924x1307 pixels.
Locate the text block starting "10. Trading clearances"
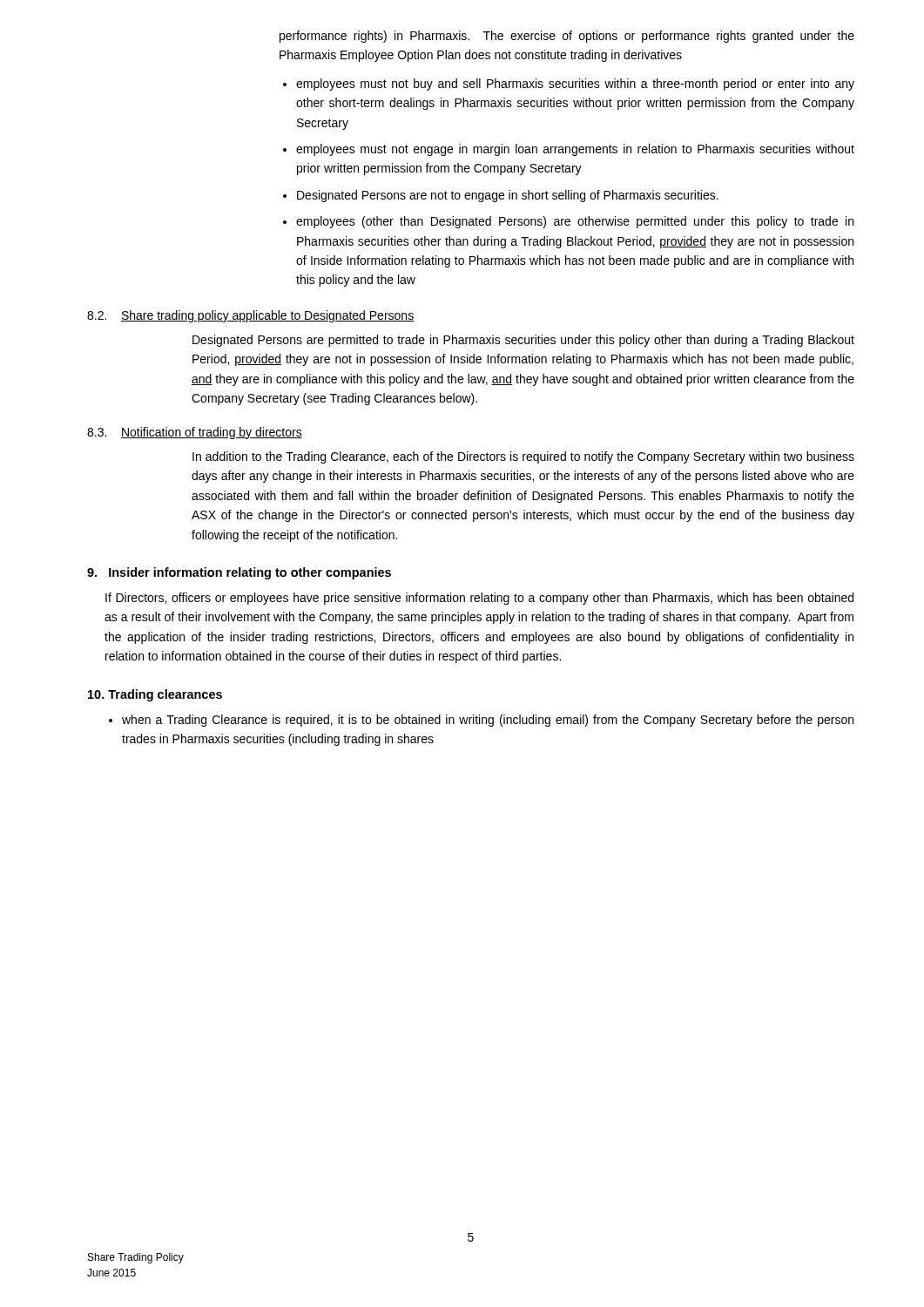click(155, 694)
